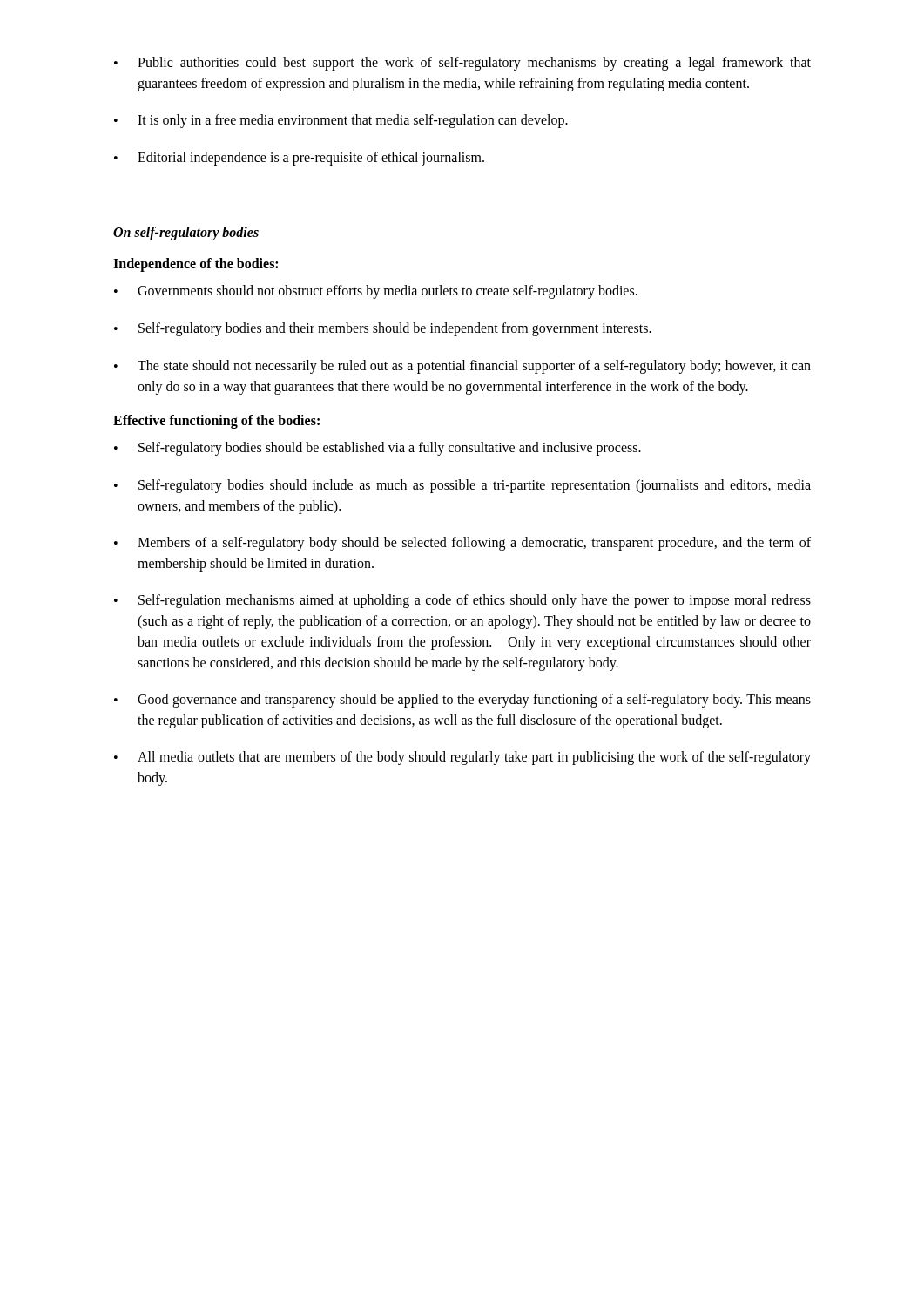The width and height of the screenshot is (924, 1307).
Task: Find the list item containing "• It is only in a"
Action: point(462,121)
